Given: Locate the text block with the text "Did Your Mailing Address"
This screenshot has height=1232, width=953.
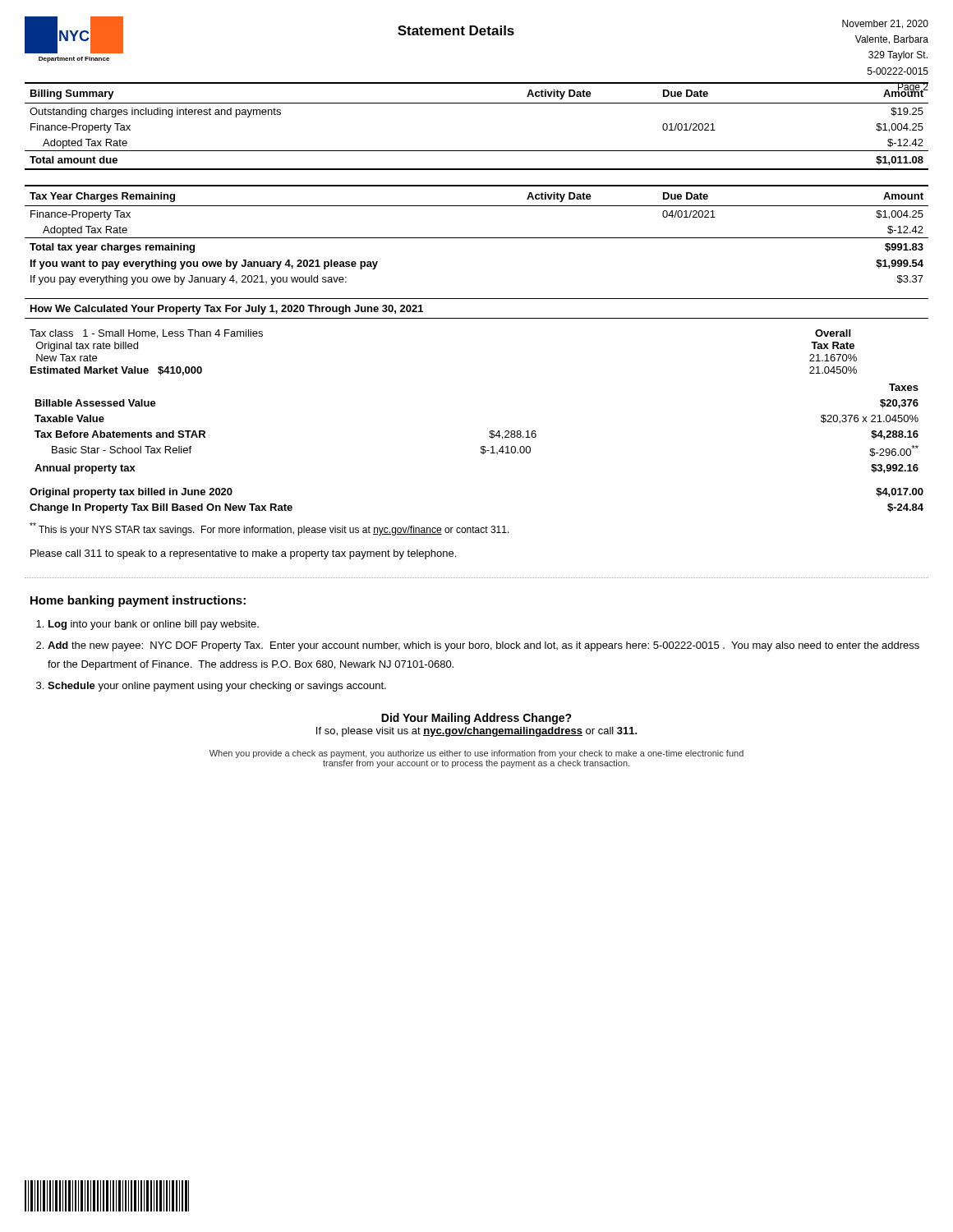Looking at the screenshot, I should tap(476, 724).
